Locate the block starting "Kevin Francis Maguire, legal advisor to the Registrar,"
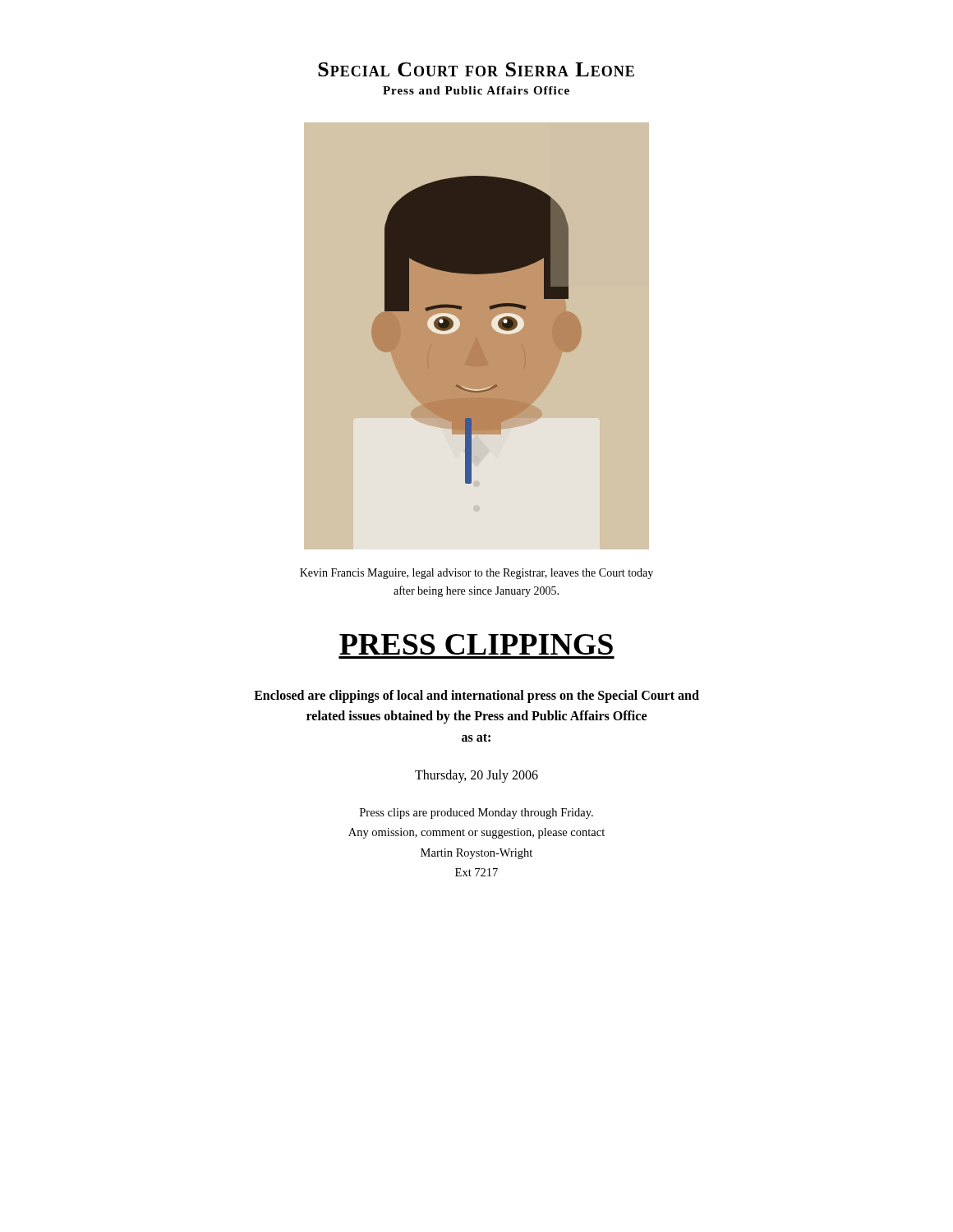The image size is (953, 1232). click(476, 582)
